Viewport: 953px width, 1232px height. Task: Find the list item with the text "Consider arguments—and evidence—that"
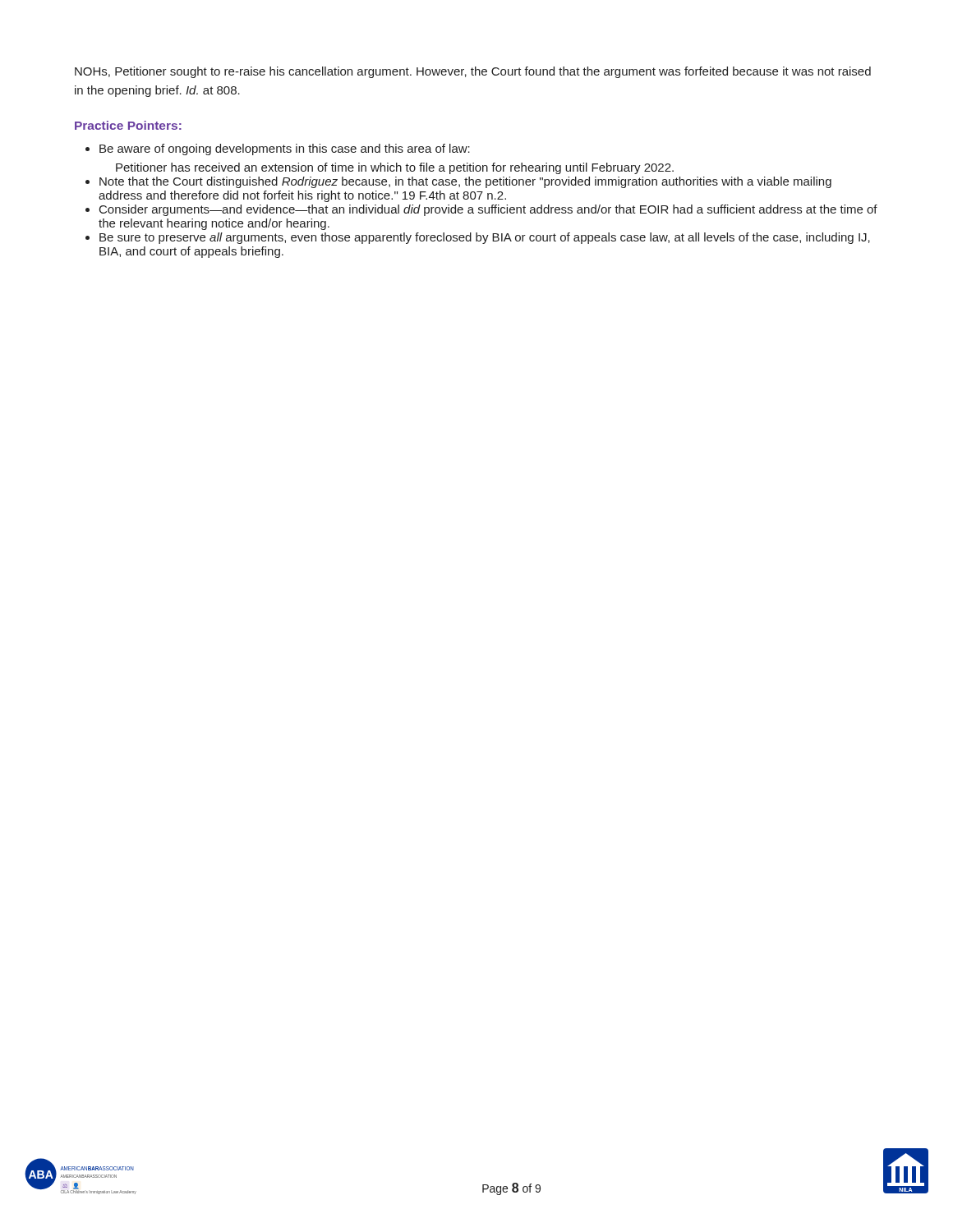pos(489,216)
